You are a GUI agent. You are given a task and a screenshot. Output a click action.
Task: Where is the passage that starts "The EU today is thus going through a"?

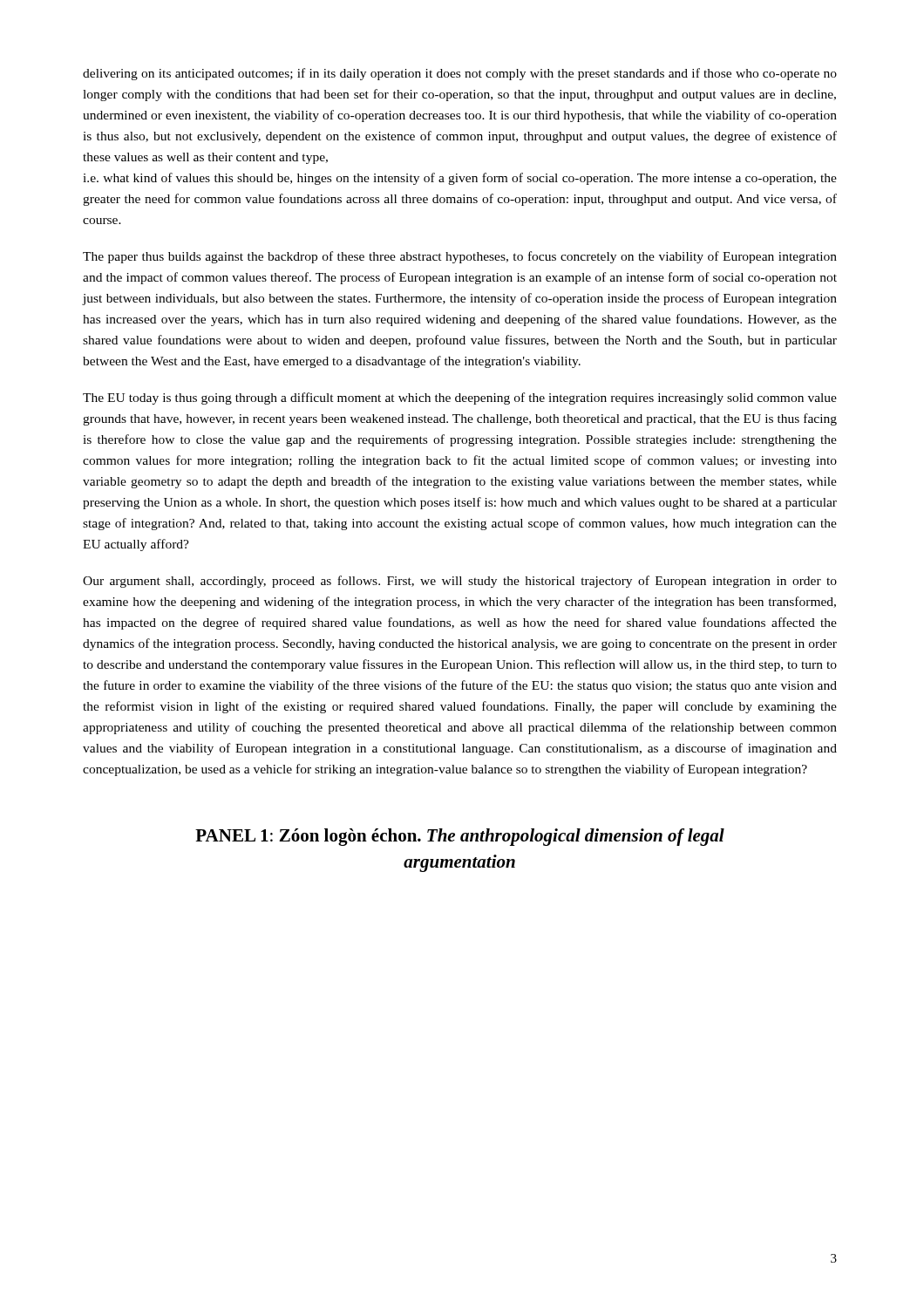(x=460, y=471)
